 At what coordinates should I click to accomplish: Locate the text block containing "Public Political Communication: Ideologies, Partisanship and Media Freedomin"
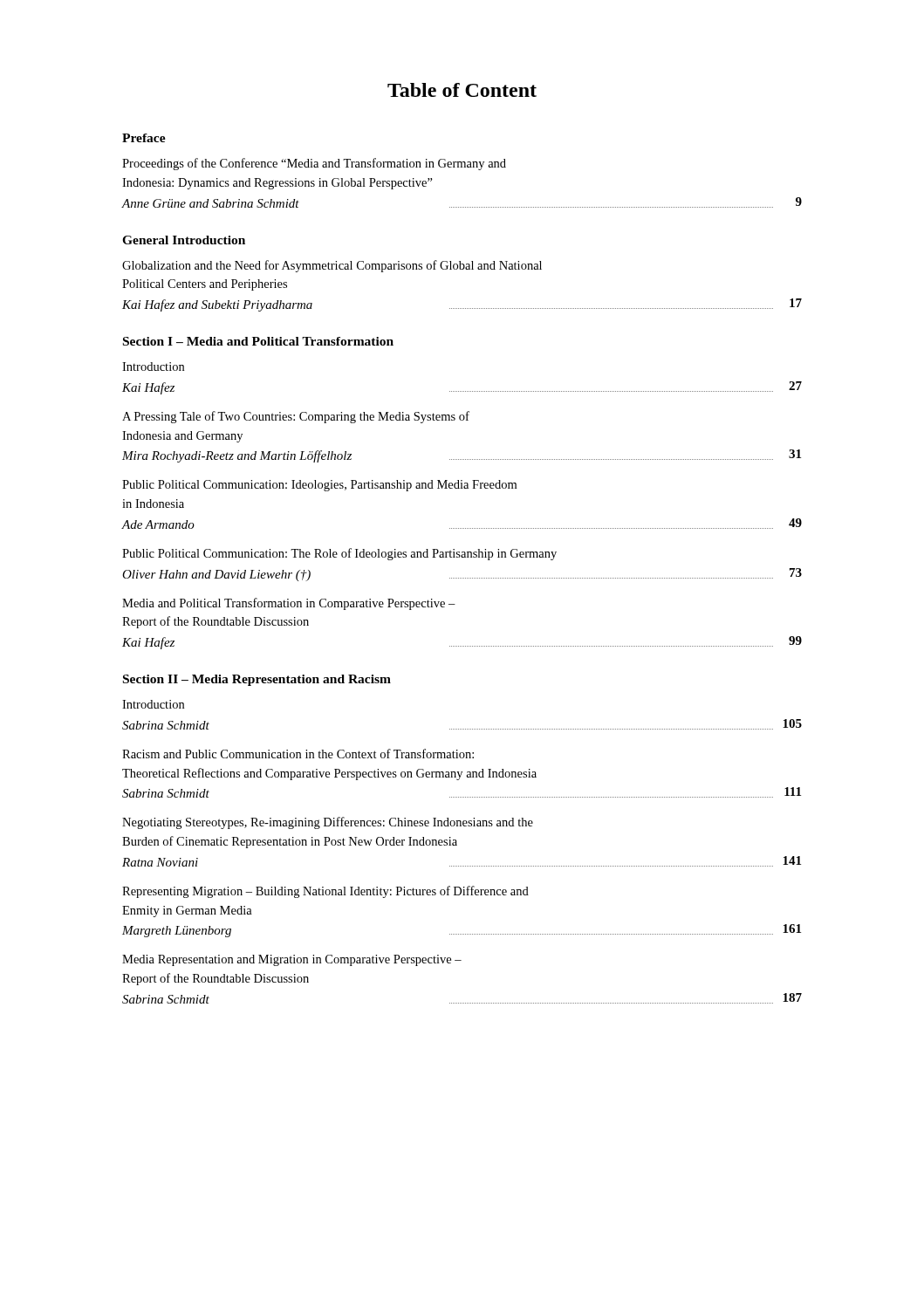tap(319, 486)
